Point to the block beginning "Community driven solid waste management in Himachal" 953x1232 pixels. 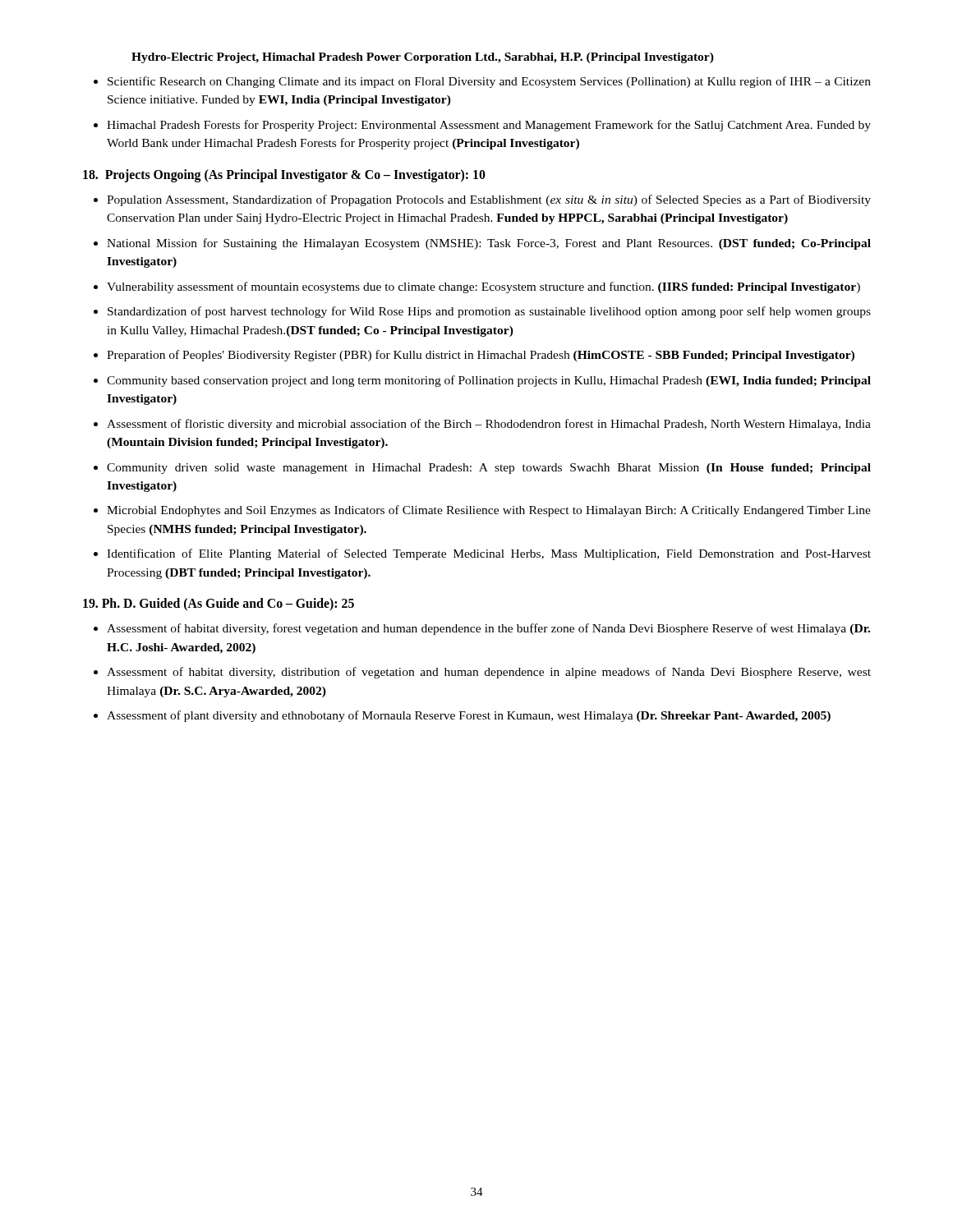pyautogui.click(x=489, y=476)
